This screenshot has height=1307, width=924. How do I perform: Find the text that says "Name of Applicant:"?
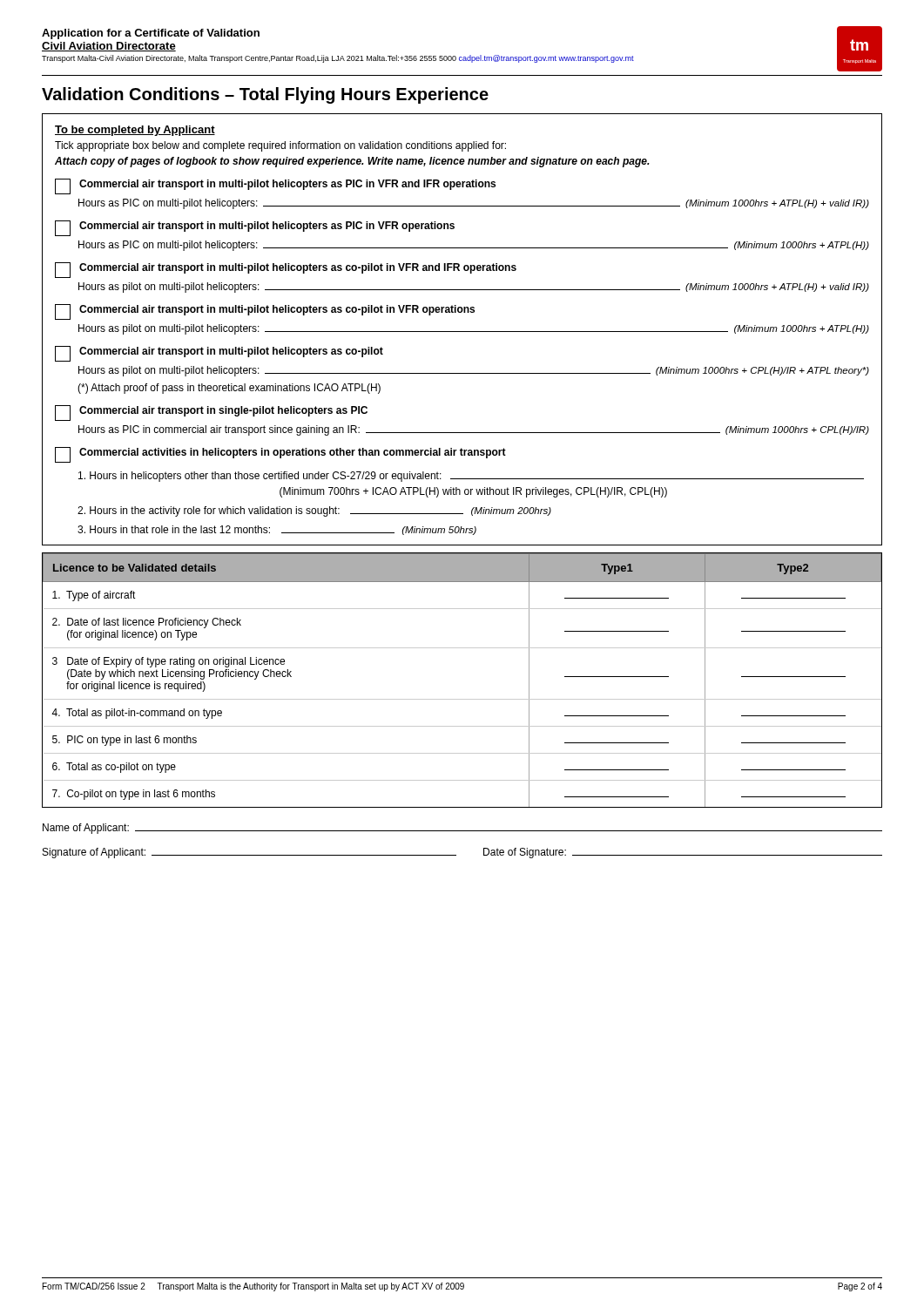click(462, 828)
